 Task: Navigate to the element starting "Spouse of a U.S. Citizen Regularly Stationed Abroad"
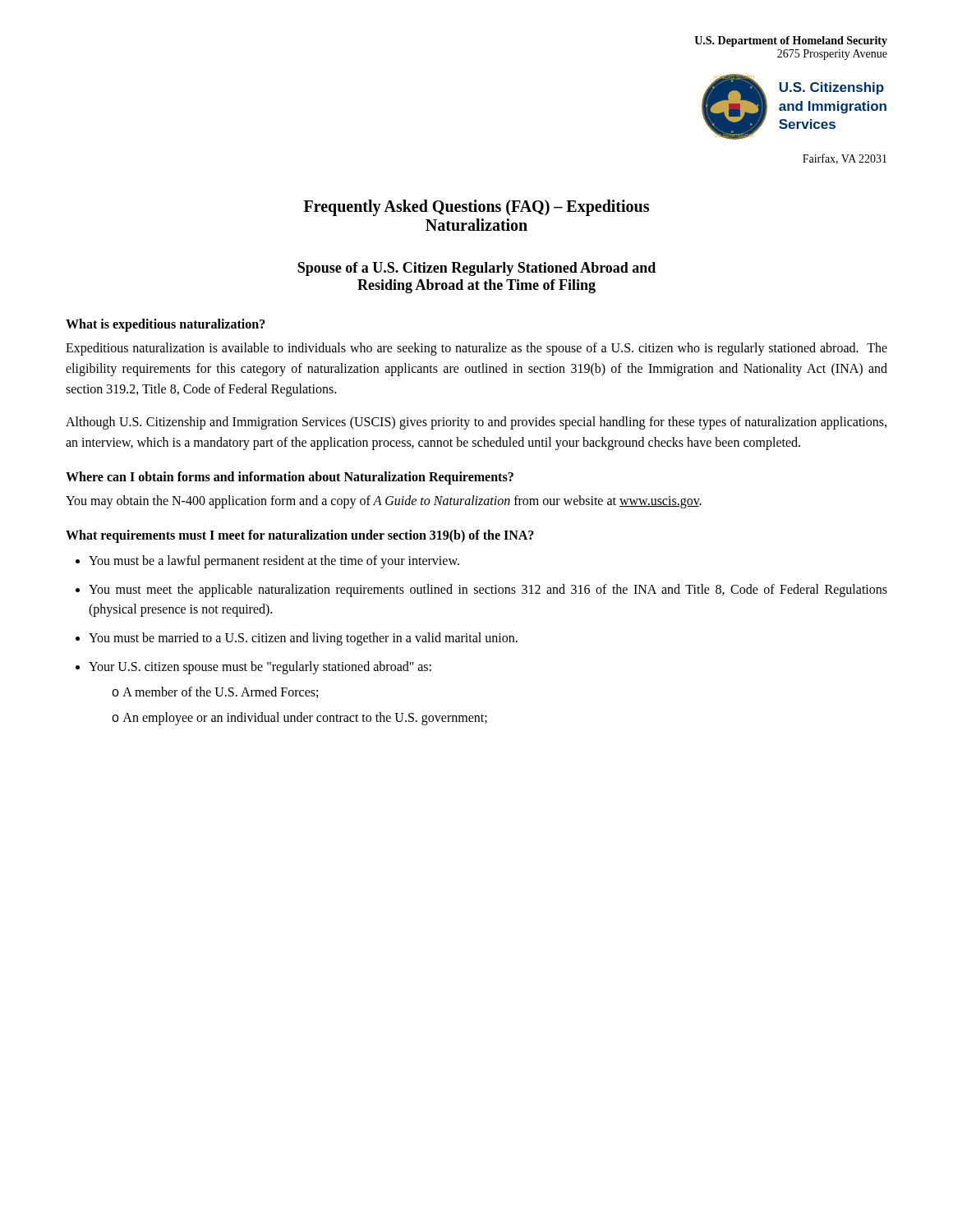click(x=476, y=276)
